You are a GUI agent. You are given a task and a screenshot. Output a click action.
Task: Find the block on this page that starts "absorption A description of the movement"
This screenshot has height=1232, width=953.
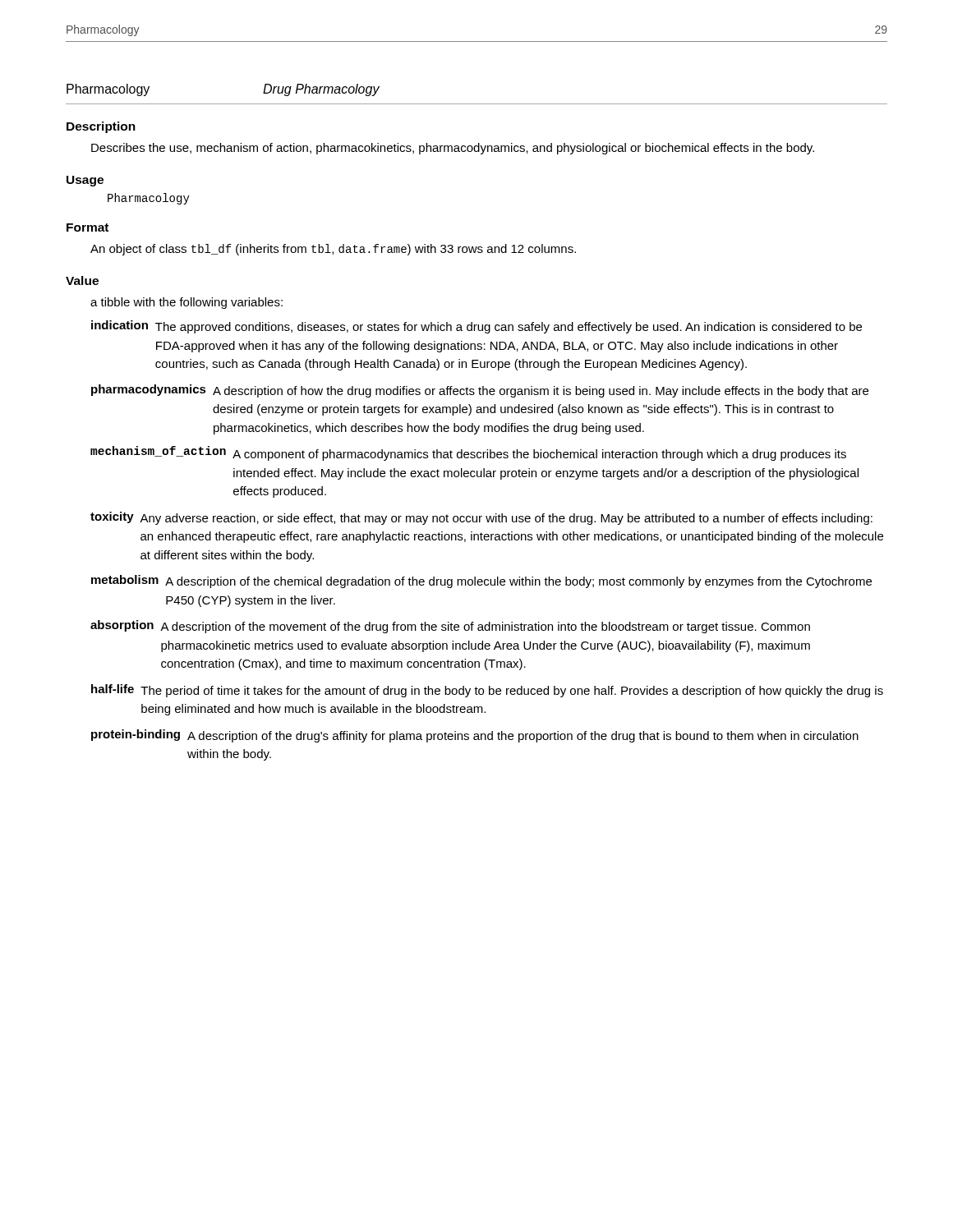coord(489,645)
